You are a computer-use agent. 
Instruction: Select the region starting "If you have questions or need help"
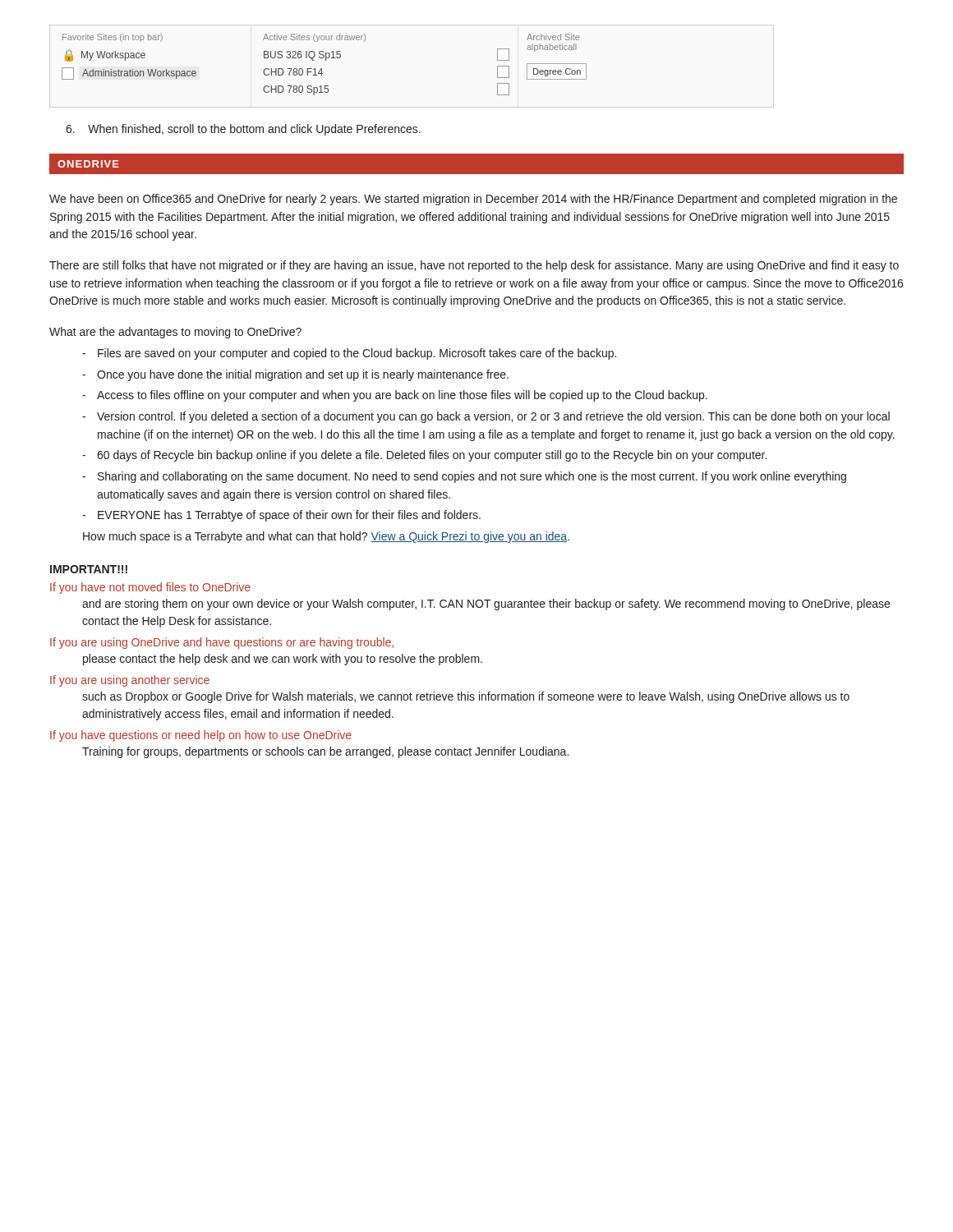click(x=201, y=735)
